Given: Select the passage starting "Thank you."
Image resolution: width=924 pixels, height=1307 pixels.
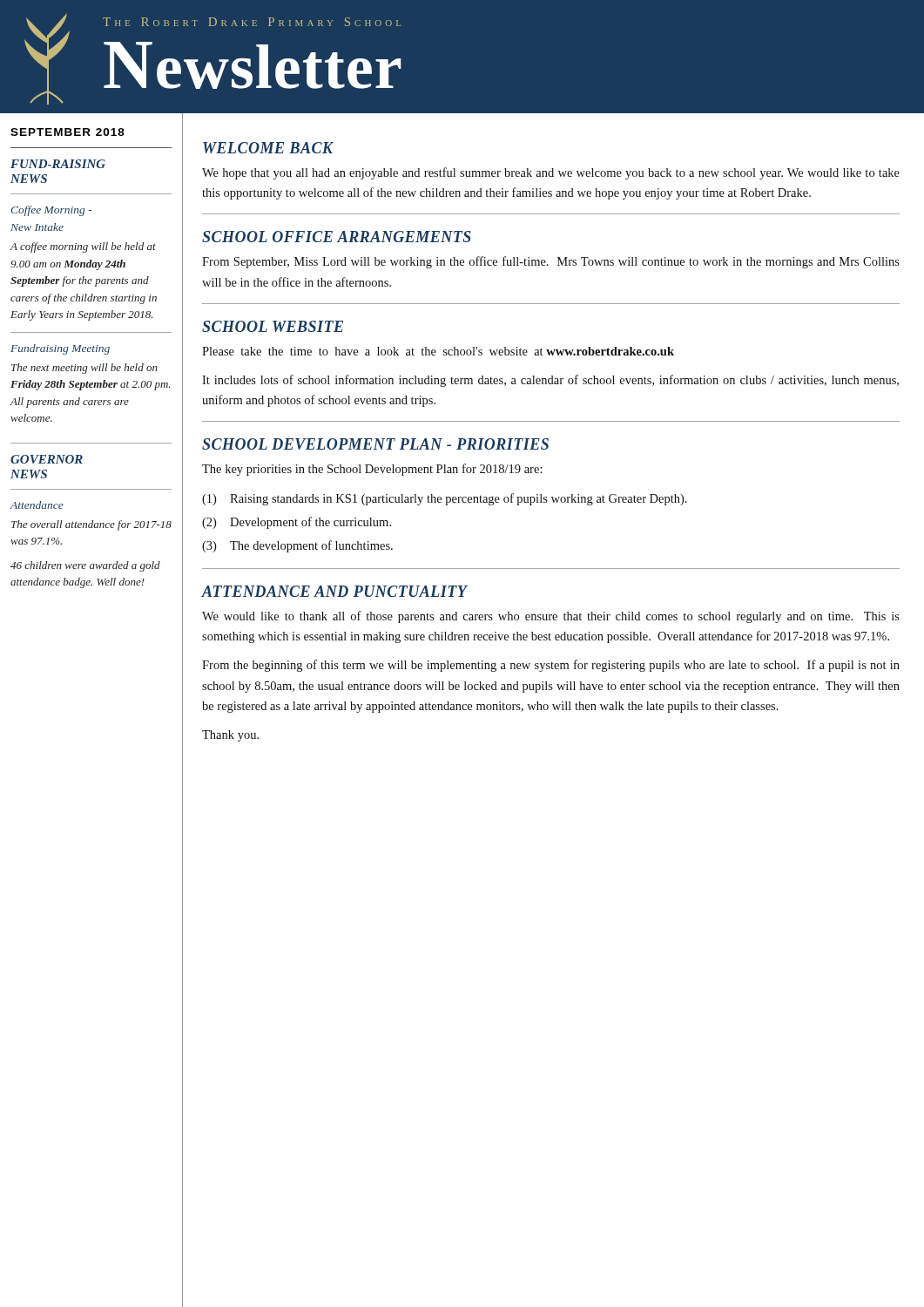Looking at the screenshot, I should point(231,735).
